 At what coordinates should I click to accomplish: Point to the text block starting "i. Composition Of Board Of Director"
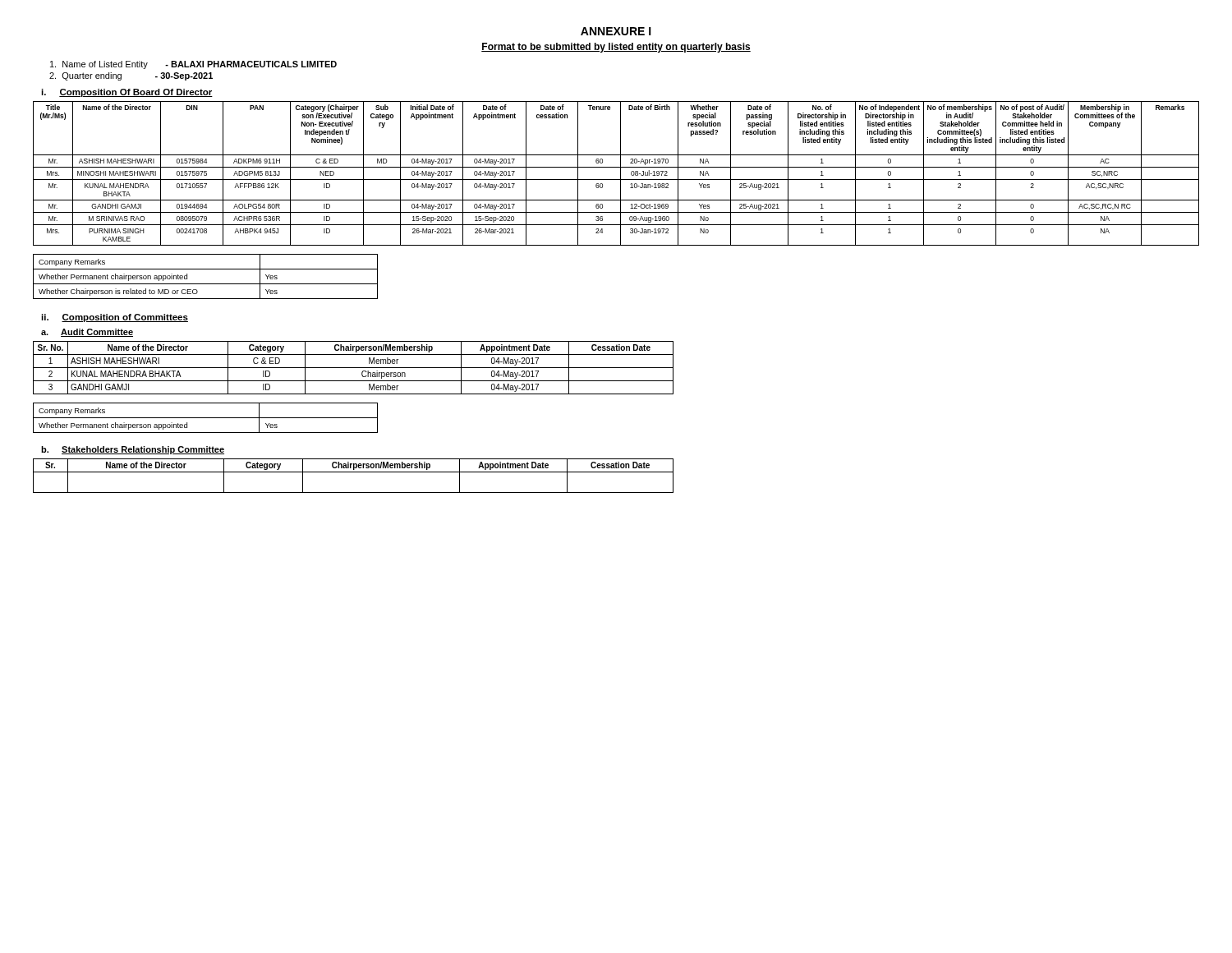click(x=127, y=92)
